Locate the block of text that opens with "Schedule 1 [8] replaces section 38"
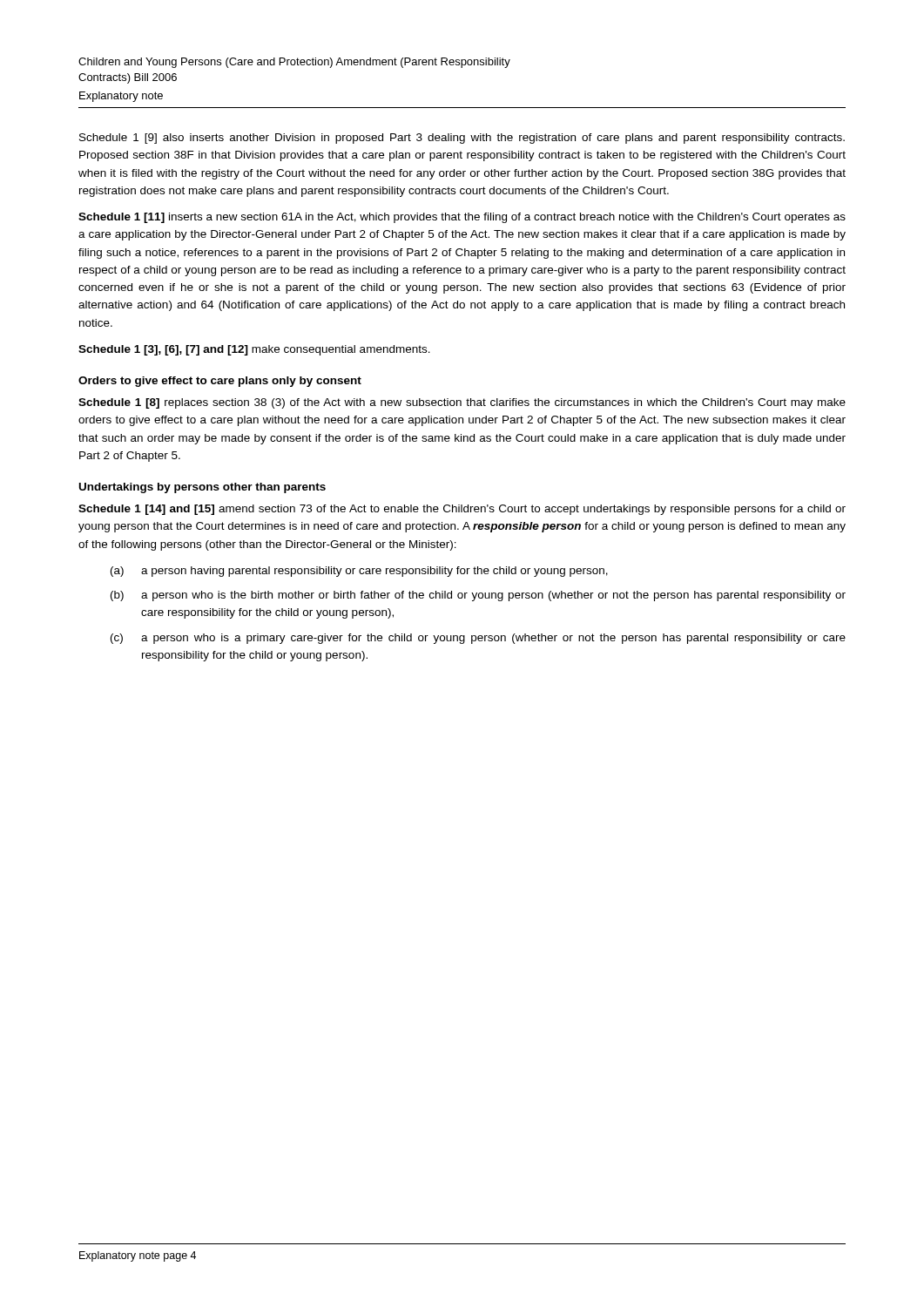The width and height of the screenshot is (924, 1307). pos(462,429)
